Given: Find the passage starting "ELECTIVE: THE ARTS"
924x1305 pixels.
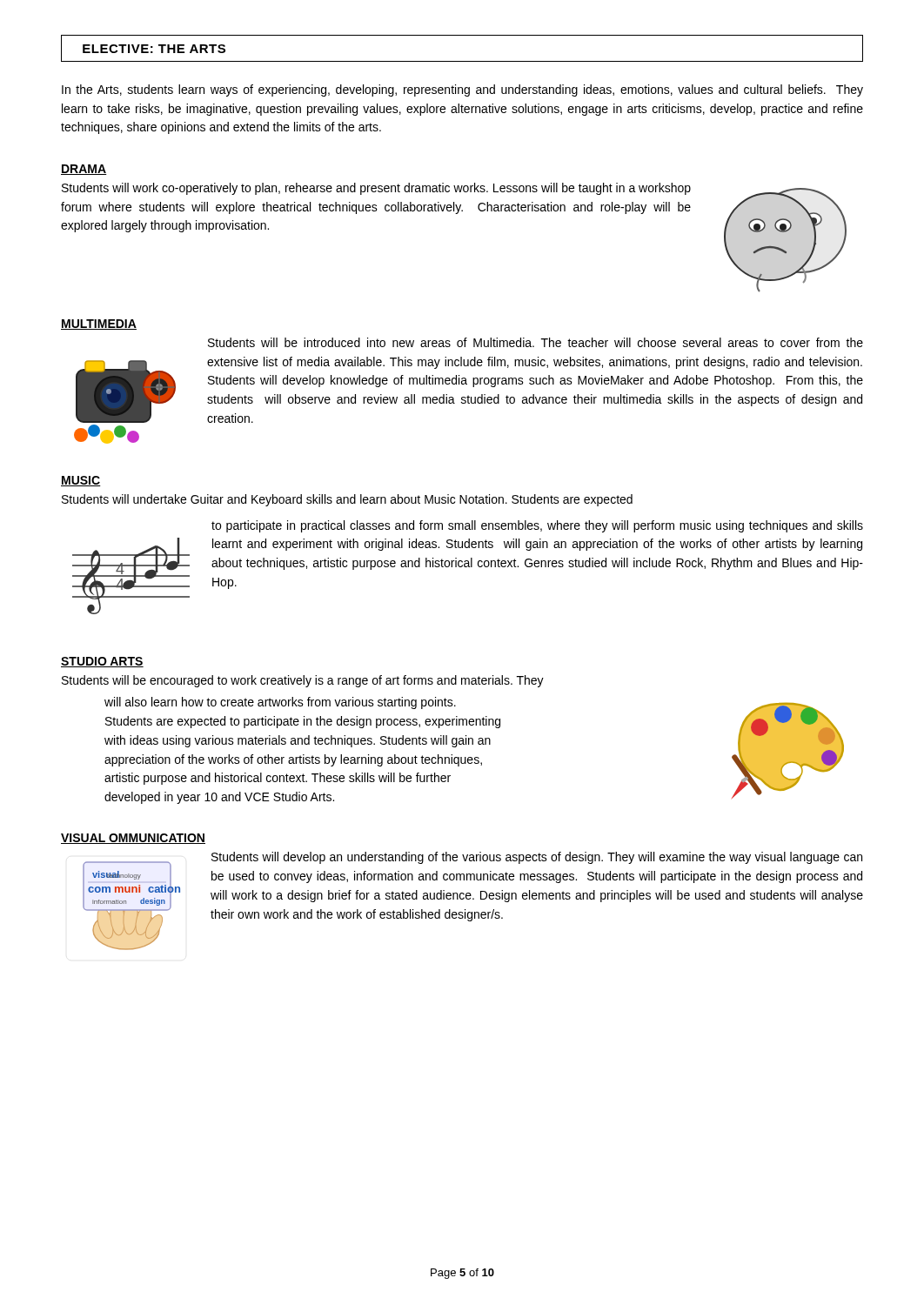Looking at the screenshot, I should coord(150,48).
